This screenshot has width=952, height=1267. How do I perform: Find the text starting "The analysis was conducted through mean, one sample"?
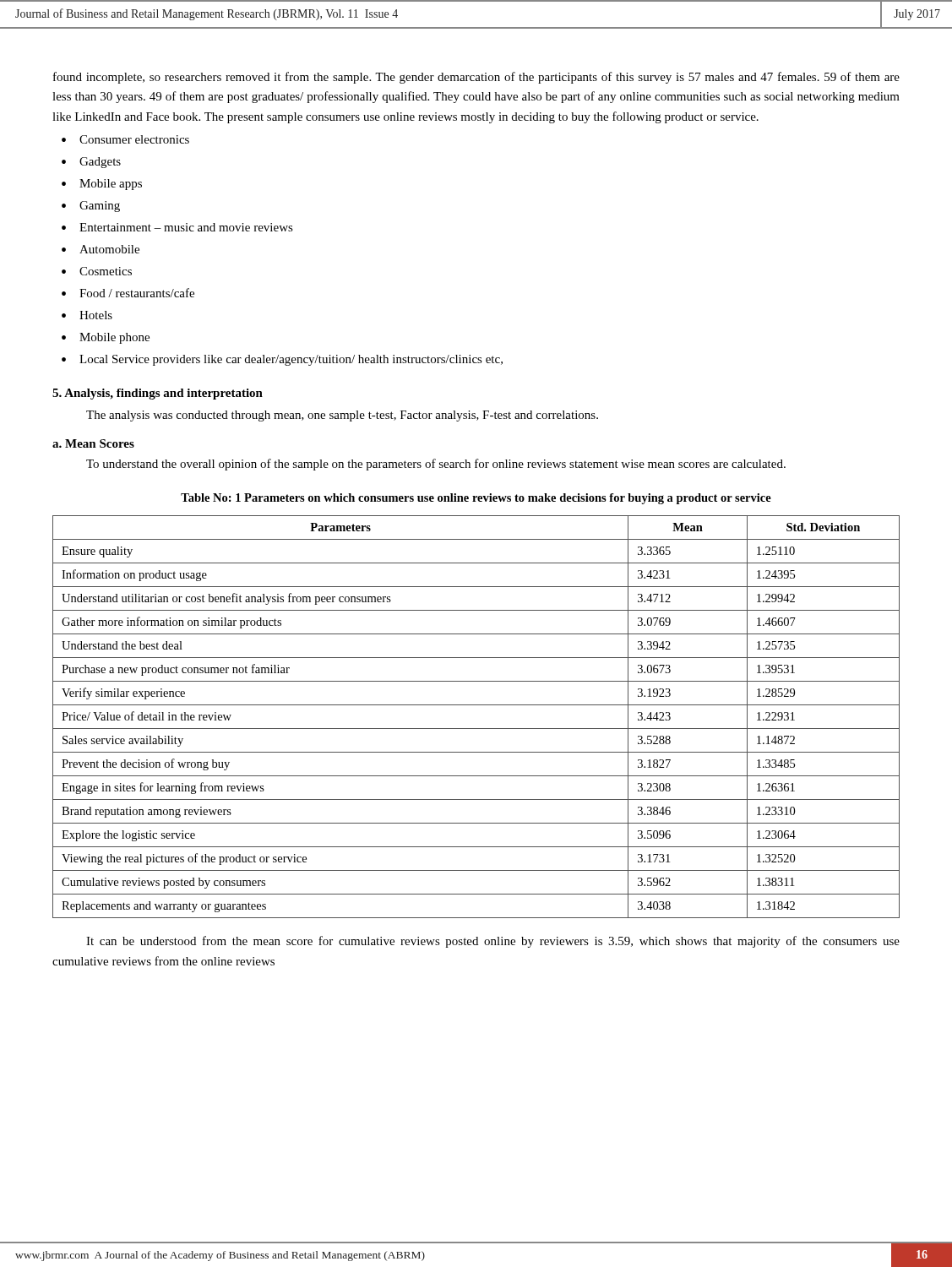(x=342, y=414)
